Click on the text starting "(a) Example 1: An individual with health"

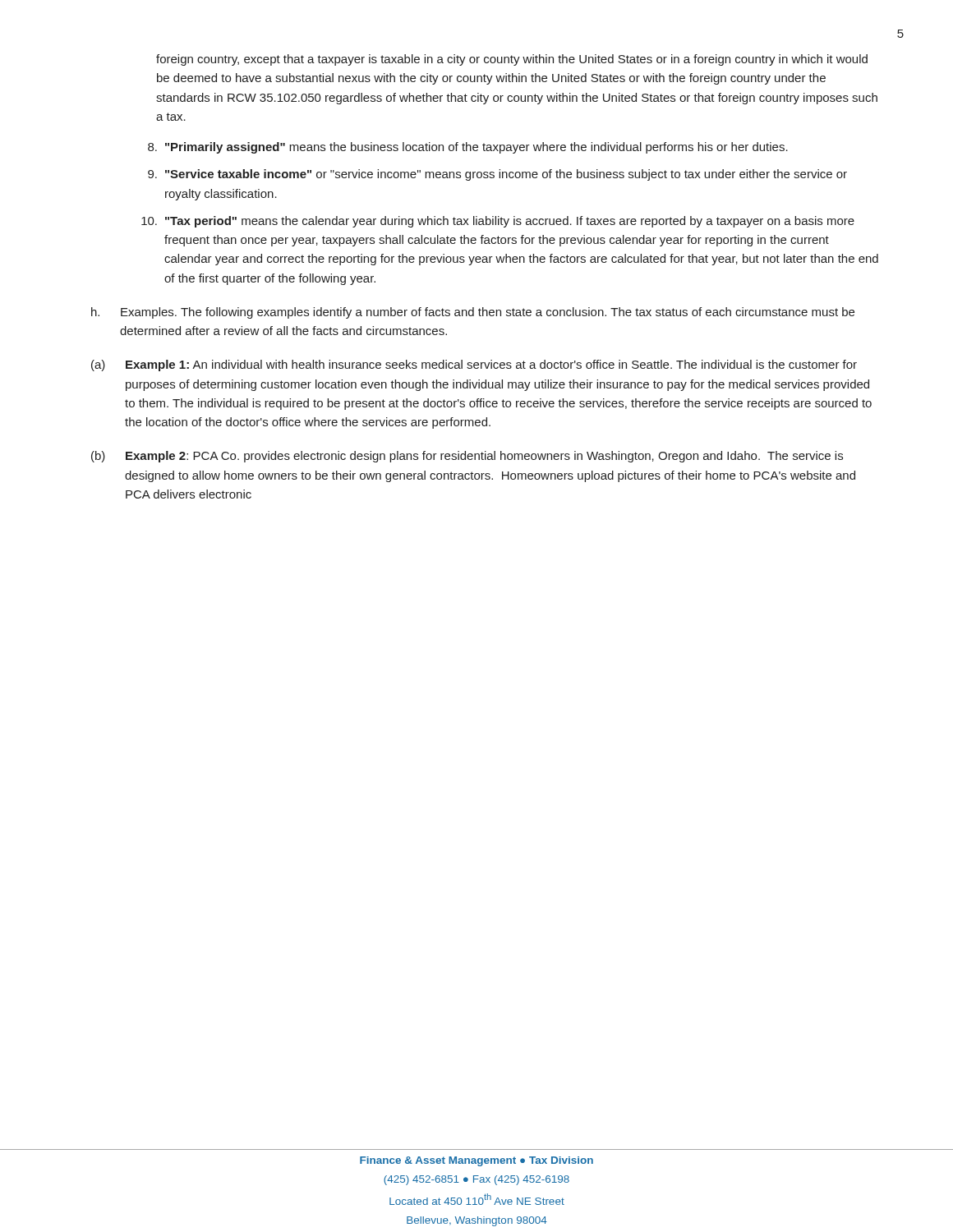point(485,393)
